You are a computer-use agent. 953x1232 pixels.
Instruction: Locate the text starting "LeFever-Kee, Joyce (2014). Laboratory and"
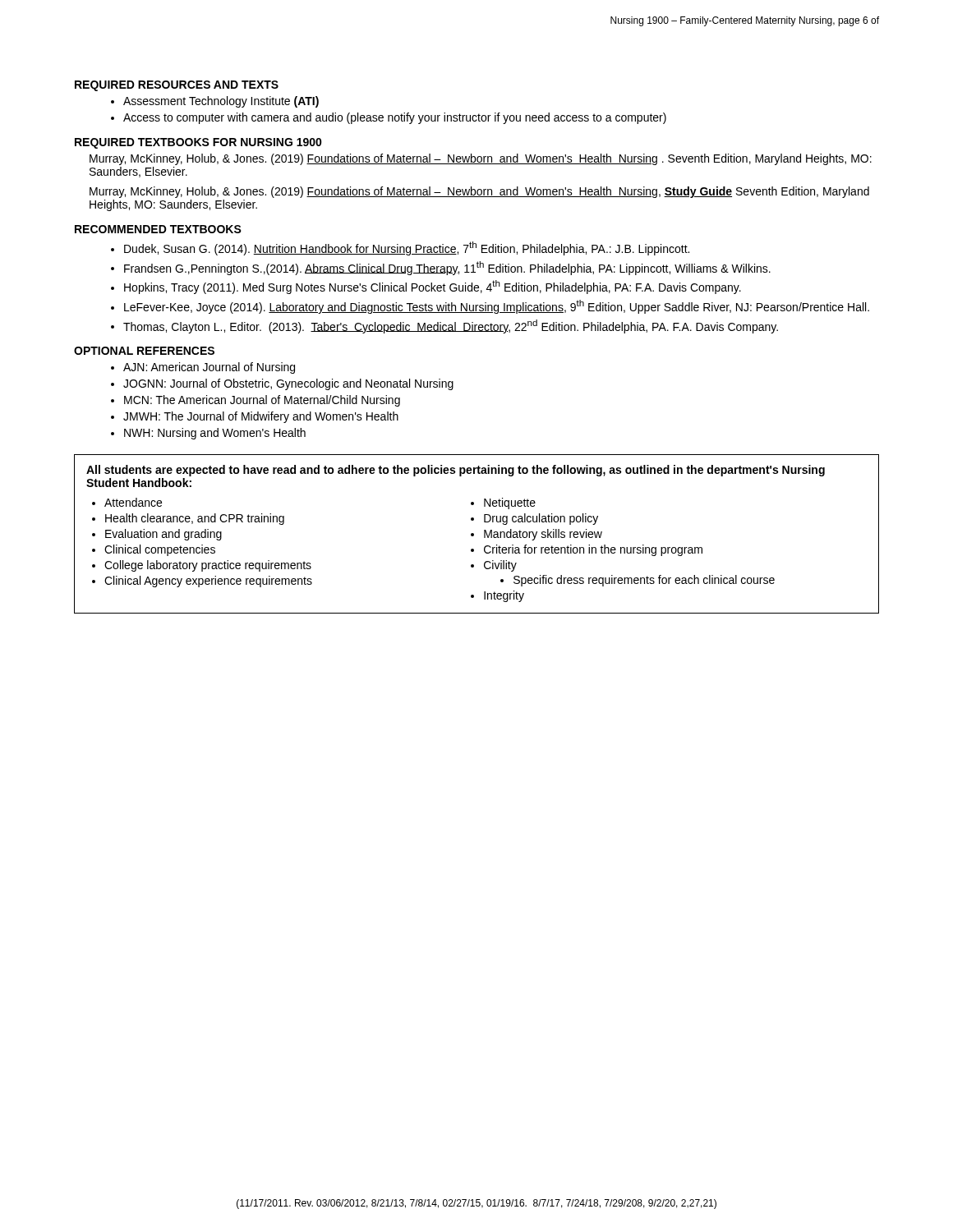click(497, 305)
